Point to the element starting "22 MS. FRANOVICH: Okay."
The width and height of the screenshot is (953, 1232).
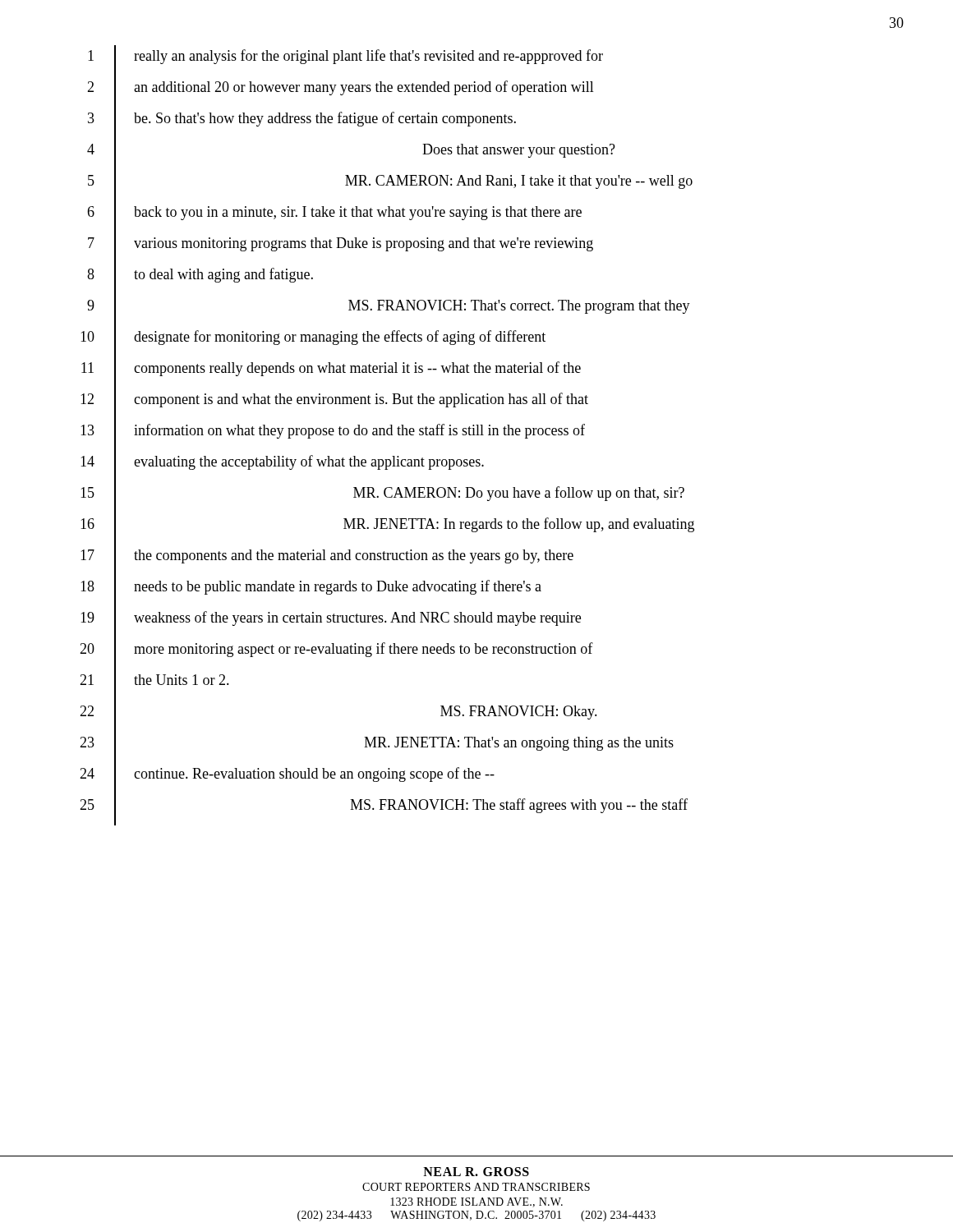(476, 716)
